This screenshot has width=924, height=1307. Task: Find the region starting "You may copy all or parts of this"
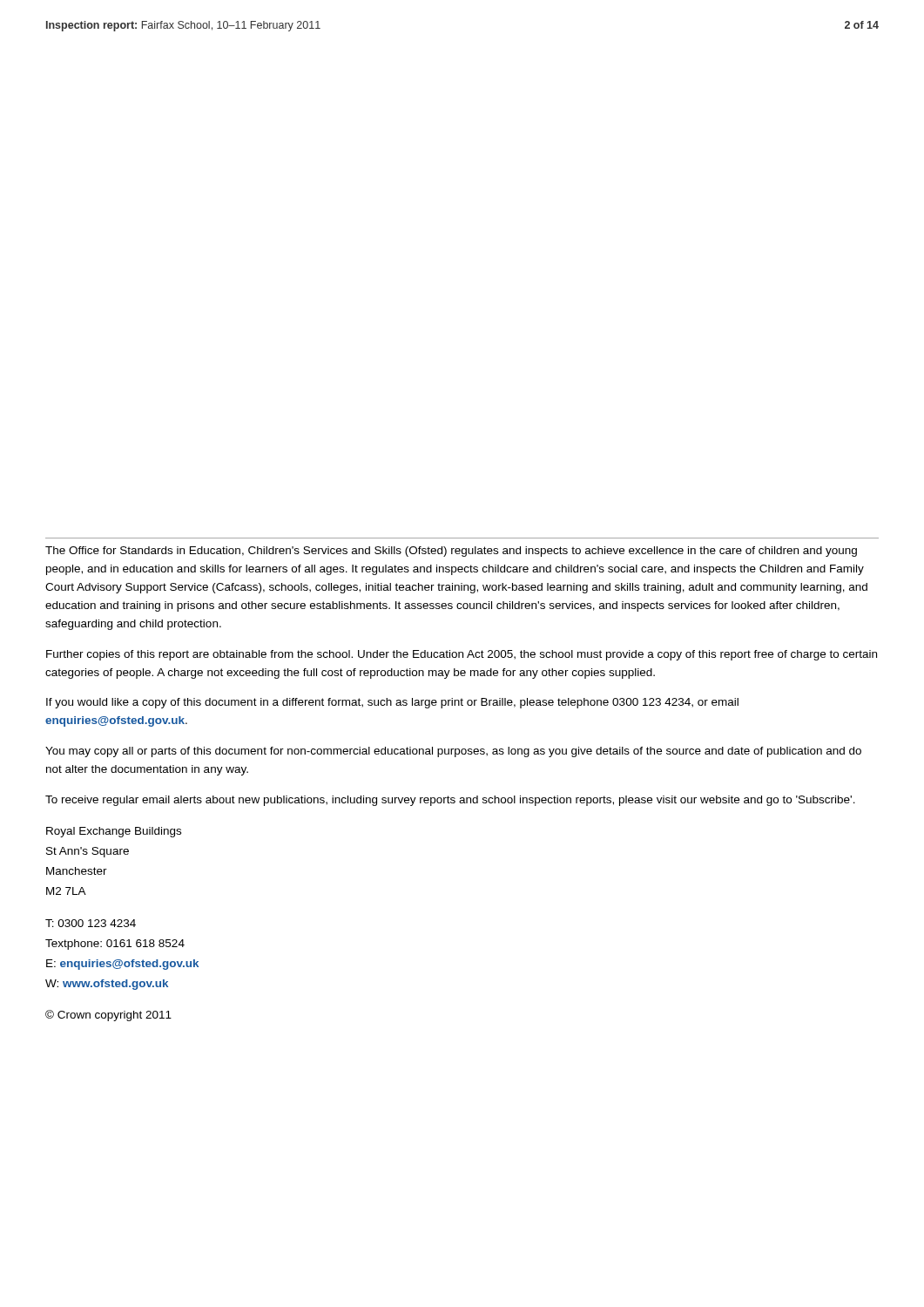[x=462, y=761]
